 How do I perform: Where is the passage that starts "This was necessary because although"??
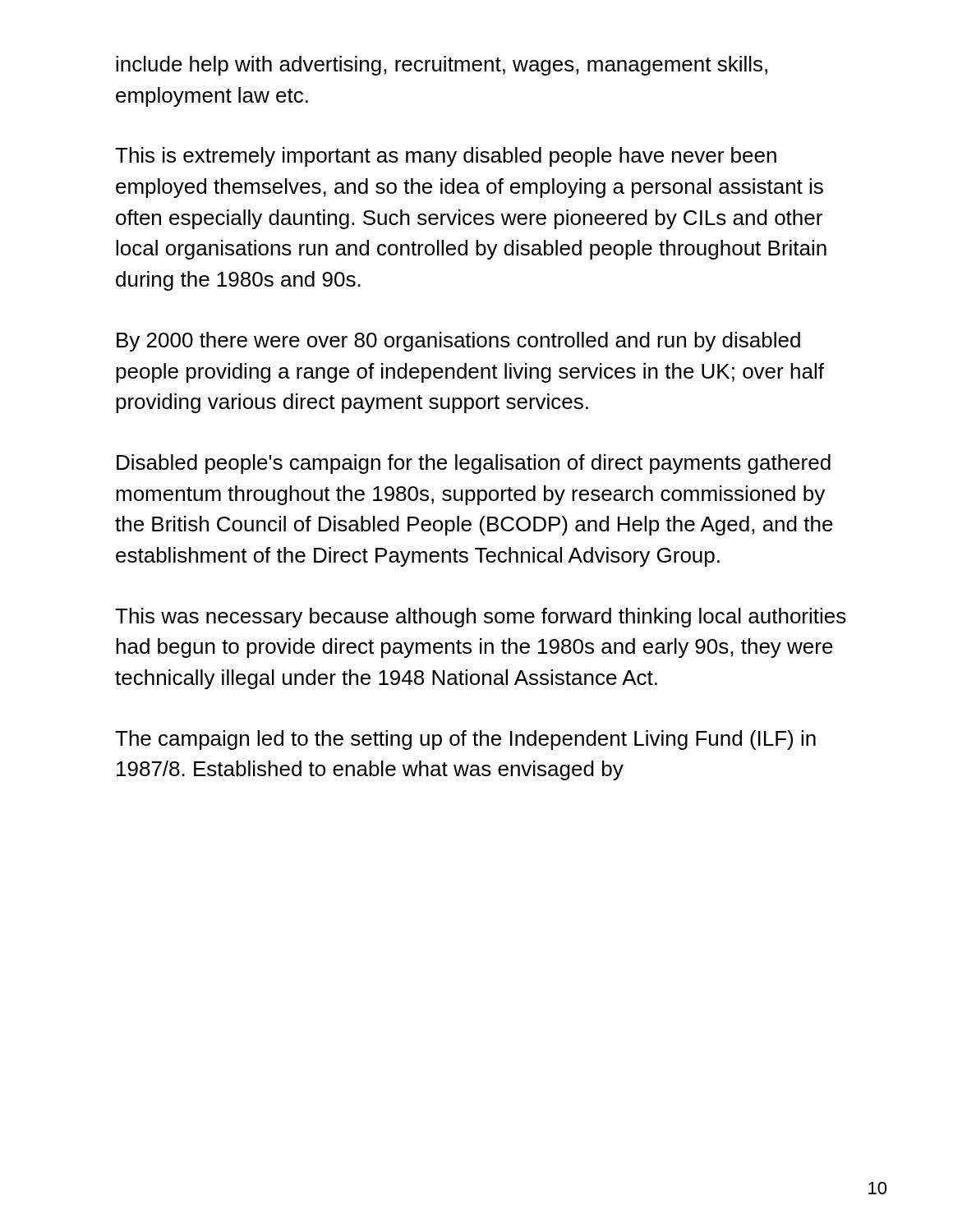[x=481, y=647]
